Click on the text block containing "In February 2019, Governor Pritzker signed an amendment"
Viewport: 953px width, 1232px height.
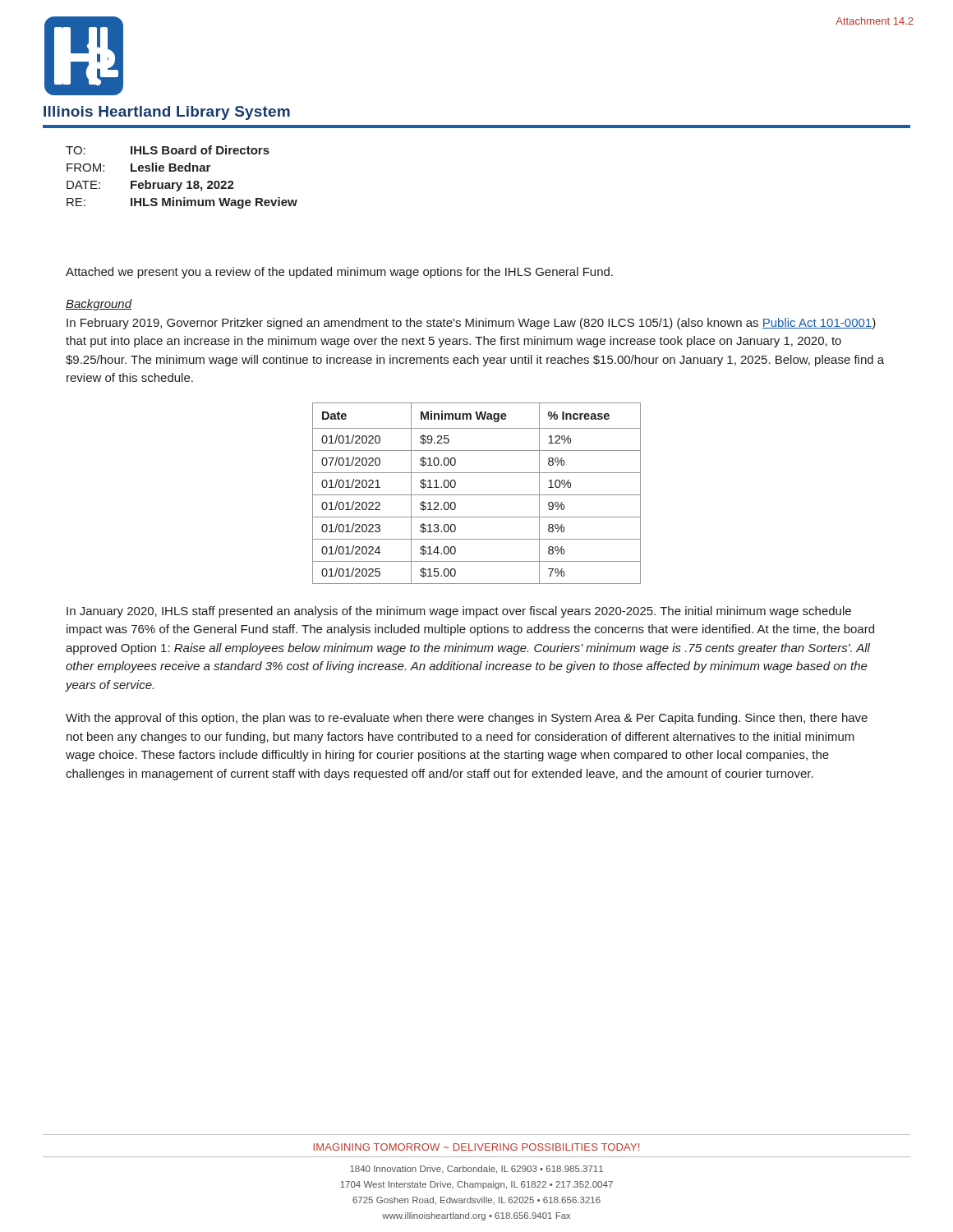(x=476, y=350)
